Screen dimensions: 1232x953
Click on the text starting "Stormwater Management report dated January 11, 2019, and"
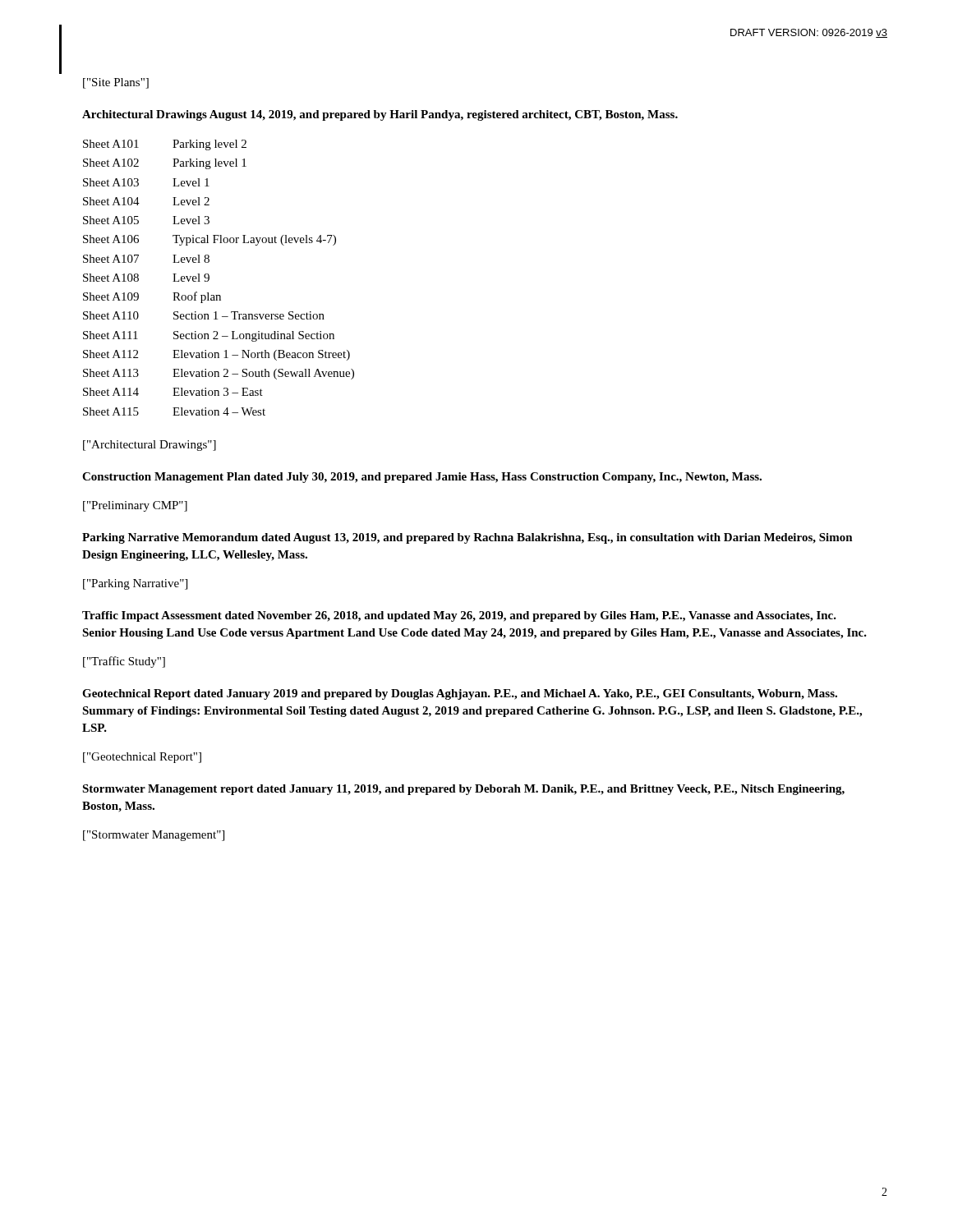463,797
